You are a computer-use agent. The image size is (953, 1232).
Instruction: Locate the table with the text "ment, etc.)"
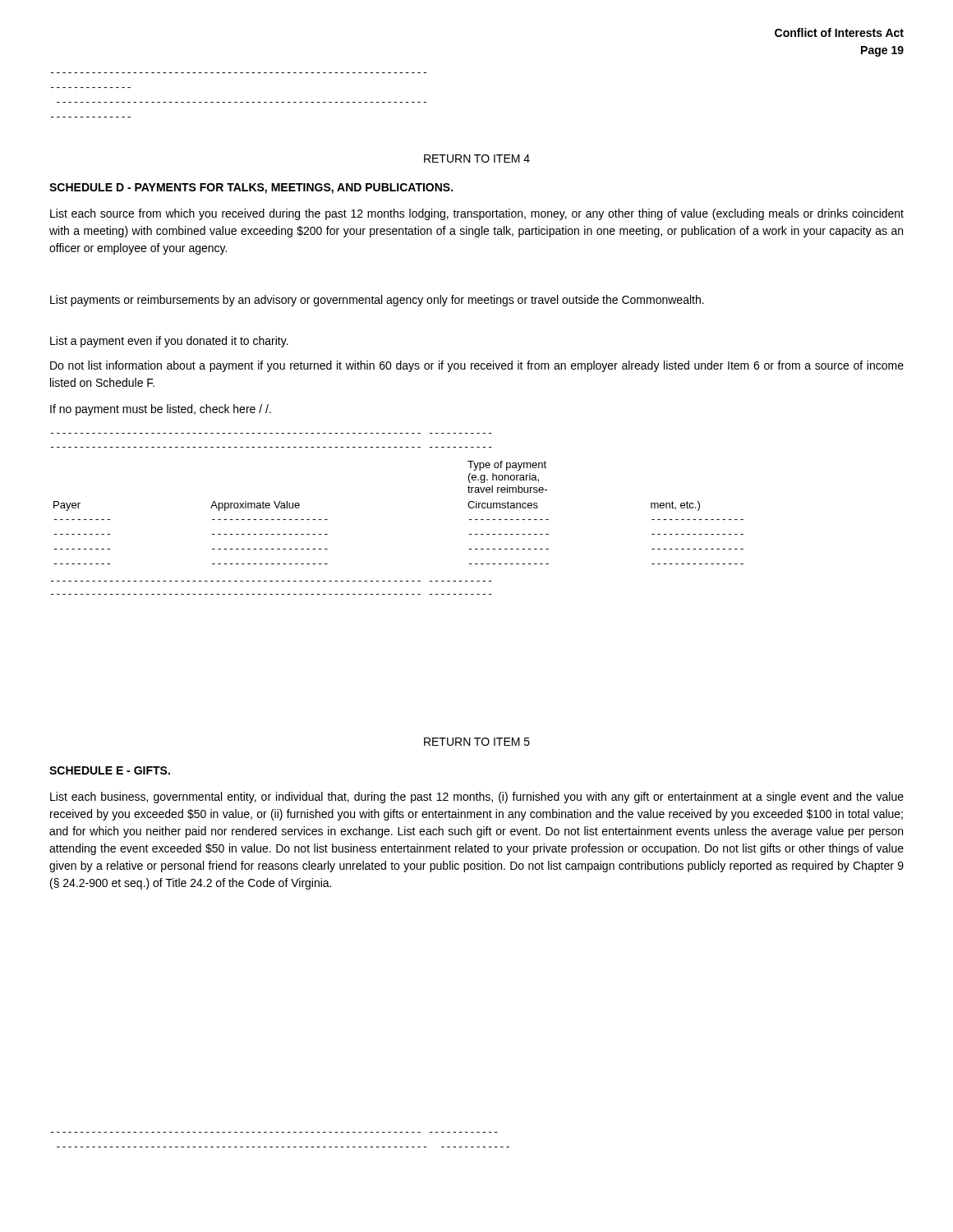(x=476, y=515)
